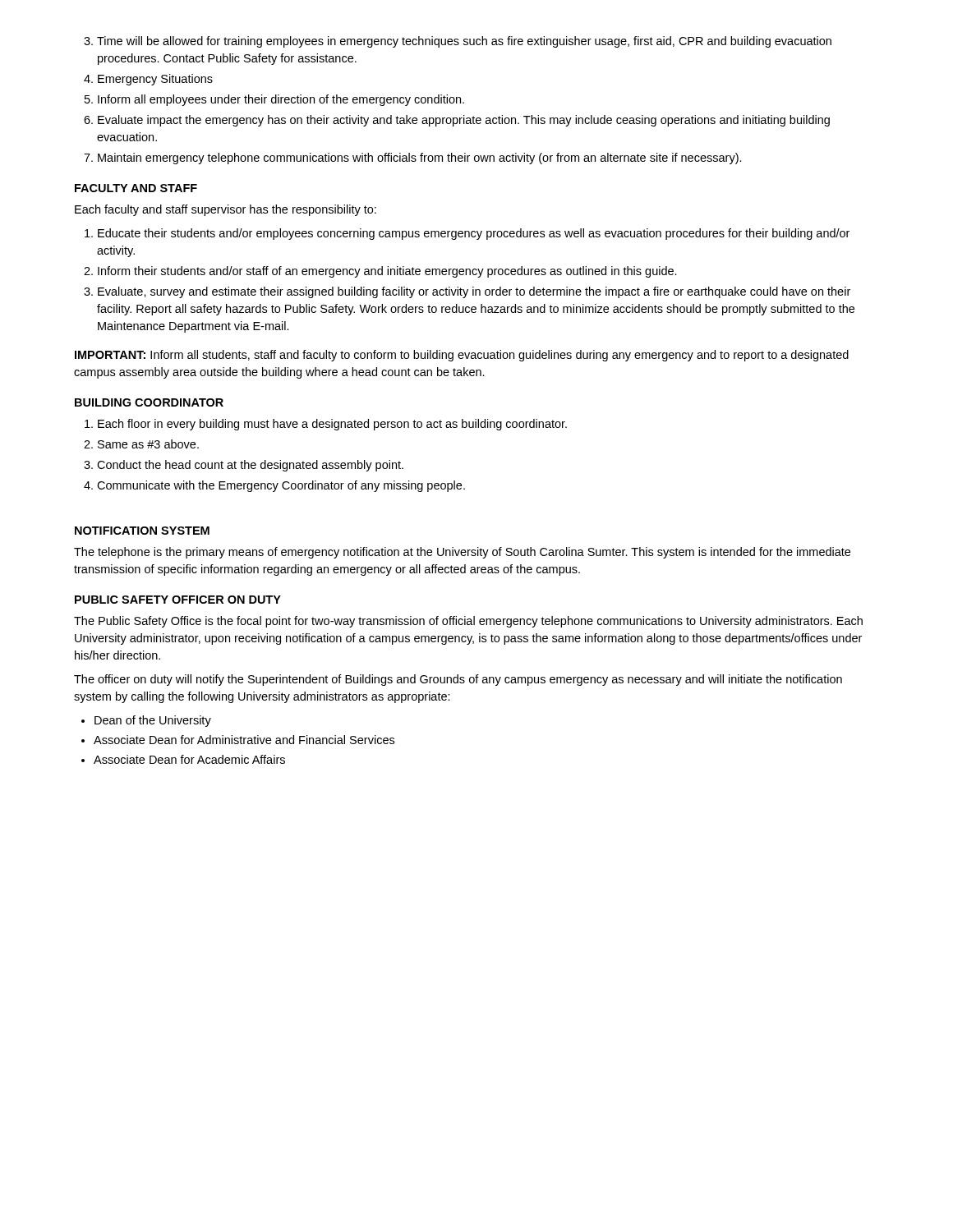The image size is (953, 1232).
Task: Locate the text "FACULTY AND STAFF"
Action: click(x=136, y=188)
